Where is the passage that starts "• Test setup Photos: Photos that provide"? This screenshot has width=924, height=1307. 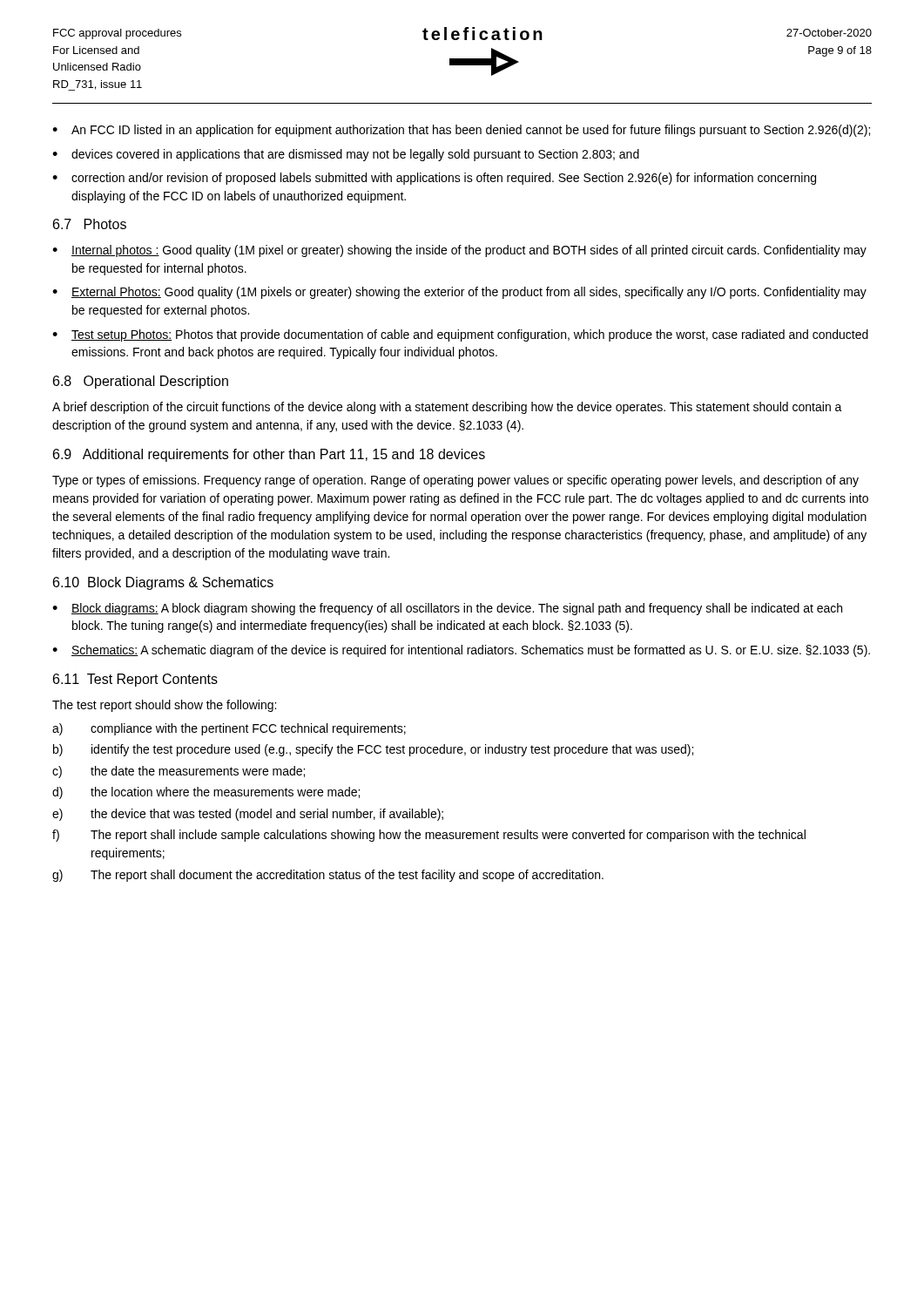click(462, 343)
